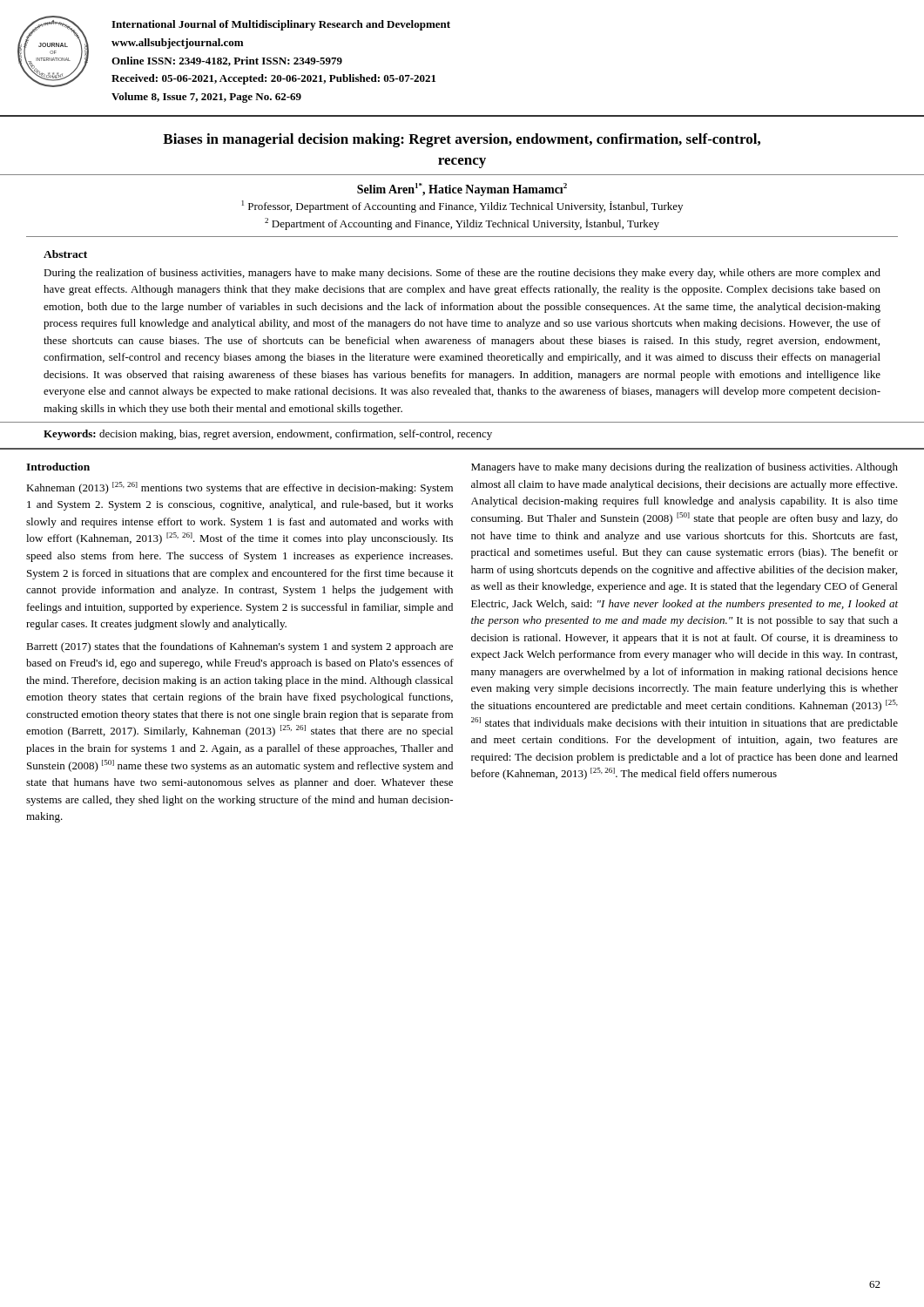The width and height of the screenshot is (924, 1307).
Task: Find the block on this page that starts "Managers have to make many decisions"
Action: [684, 621]
